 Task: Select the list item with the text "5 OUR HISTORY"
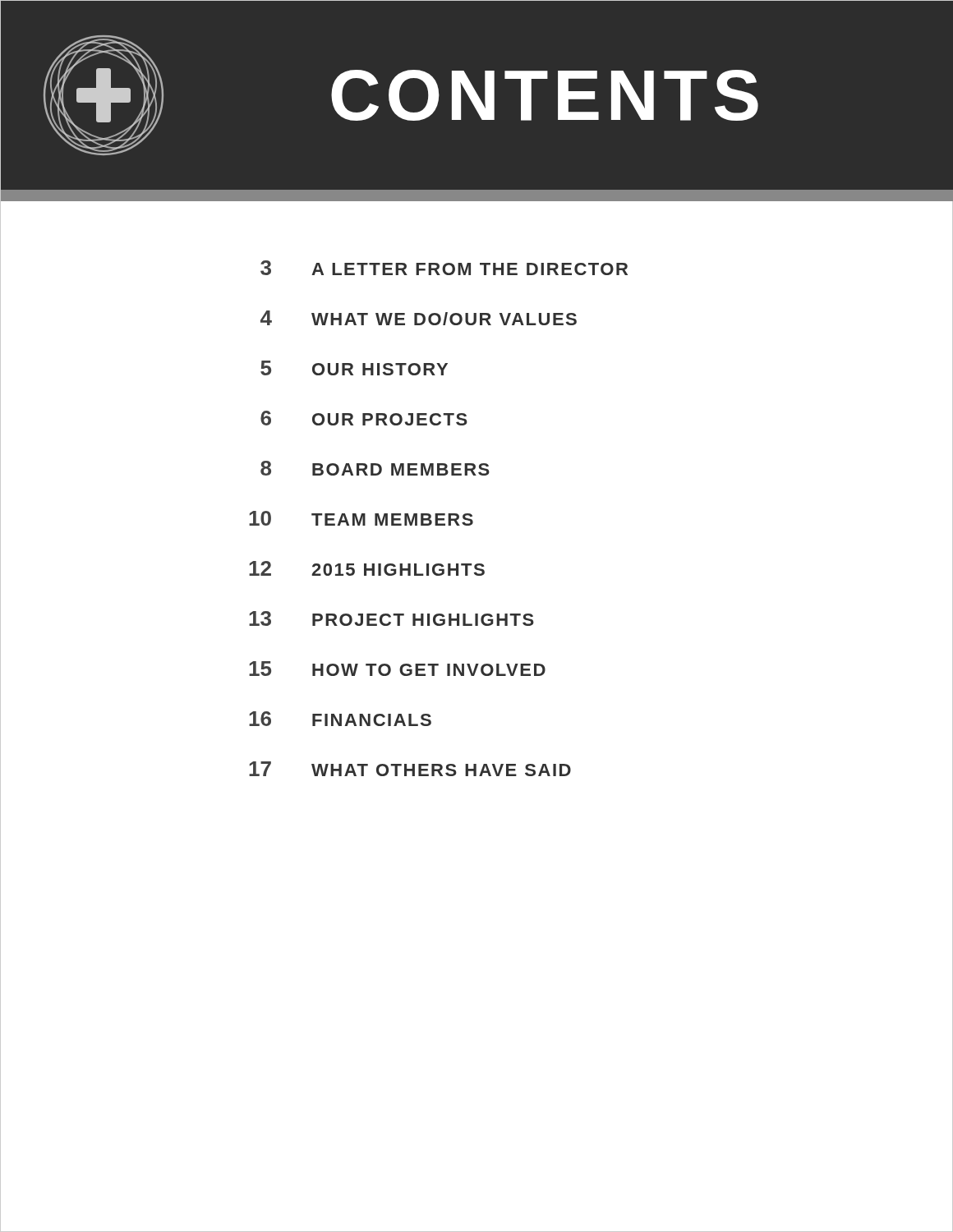click(x=328, y=368)
